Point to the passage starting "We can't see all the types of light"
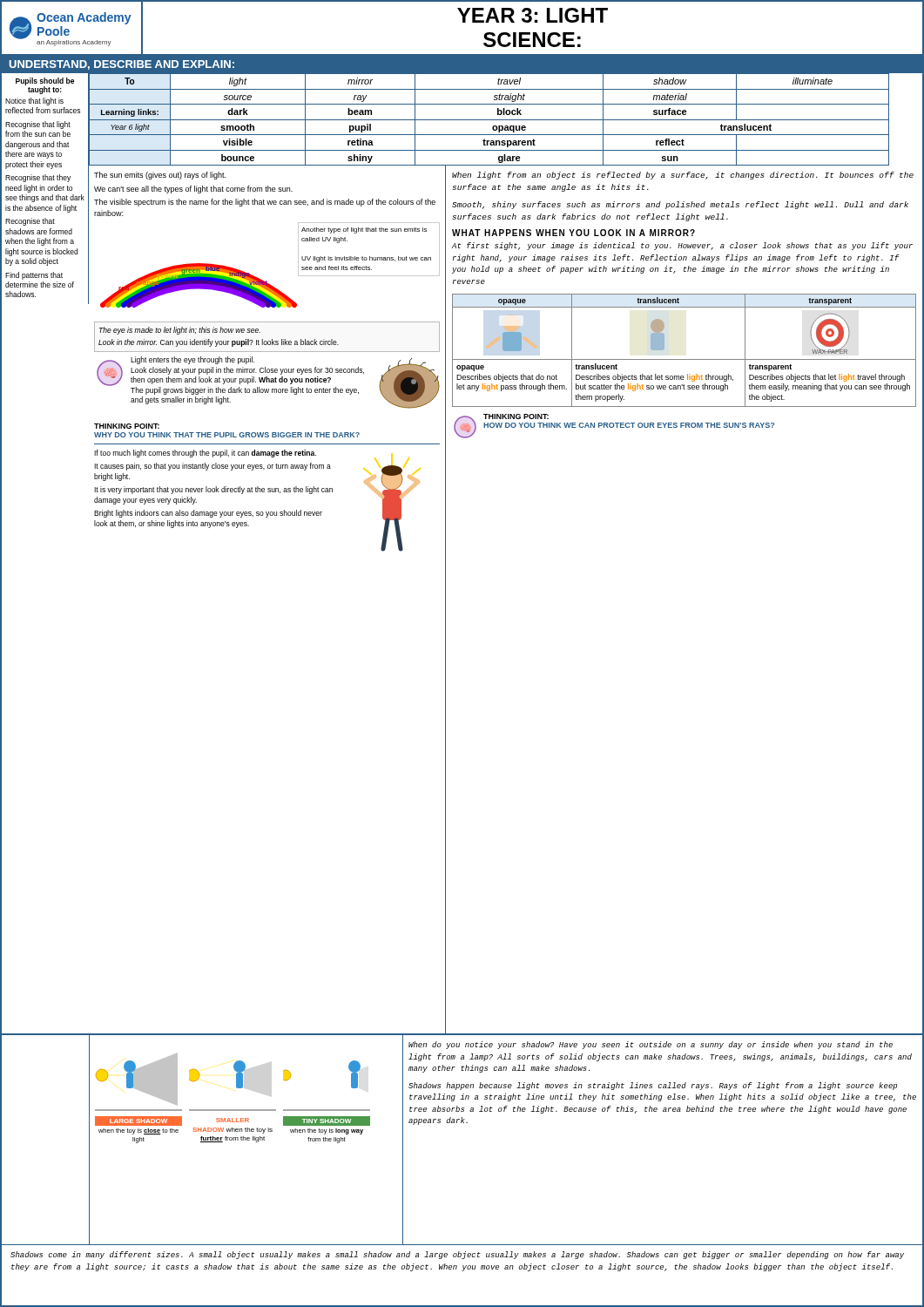The height and width of the screenshot is (1307, 924). click(x=193, y=189)
